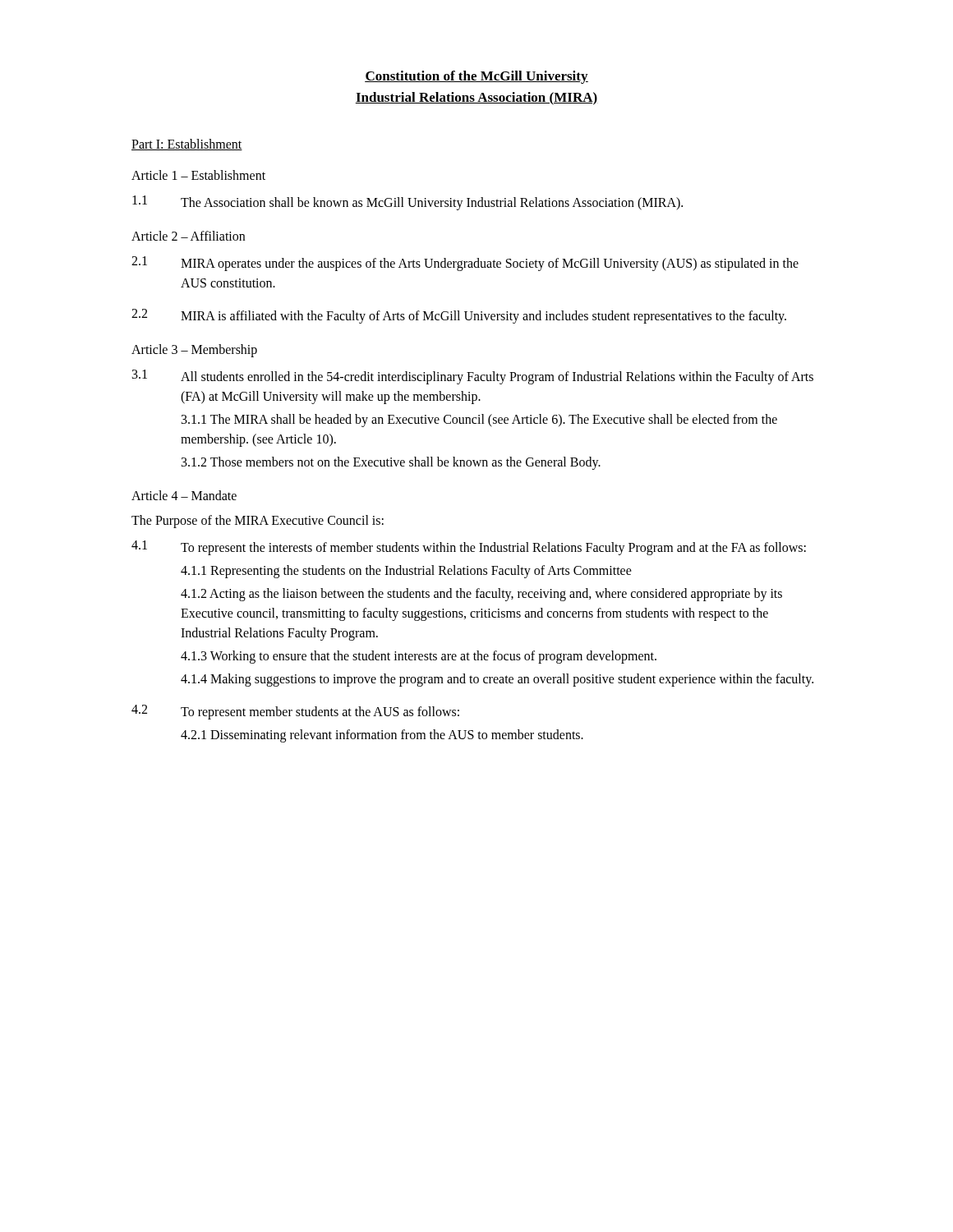This screenshot has width=953, height=1232.
Task: Select the text block that reads "The Purpose of the MIRA Executive"
Action: (258, 520)
